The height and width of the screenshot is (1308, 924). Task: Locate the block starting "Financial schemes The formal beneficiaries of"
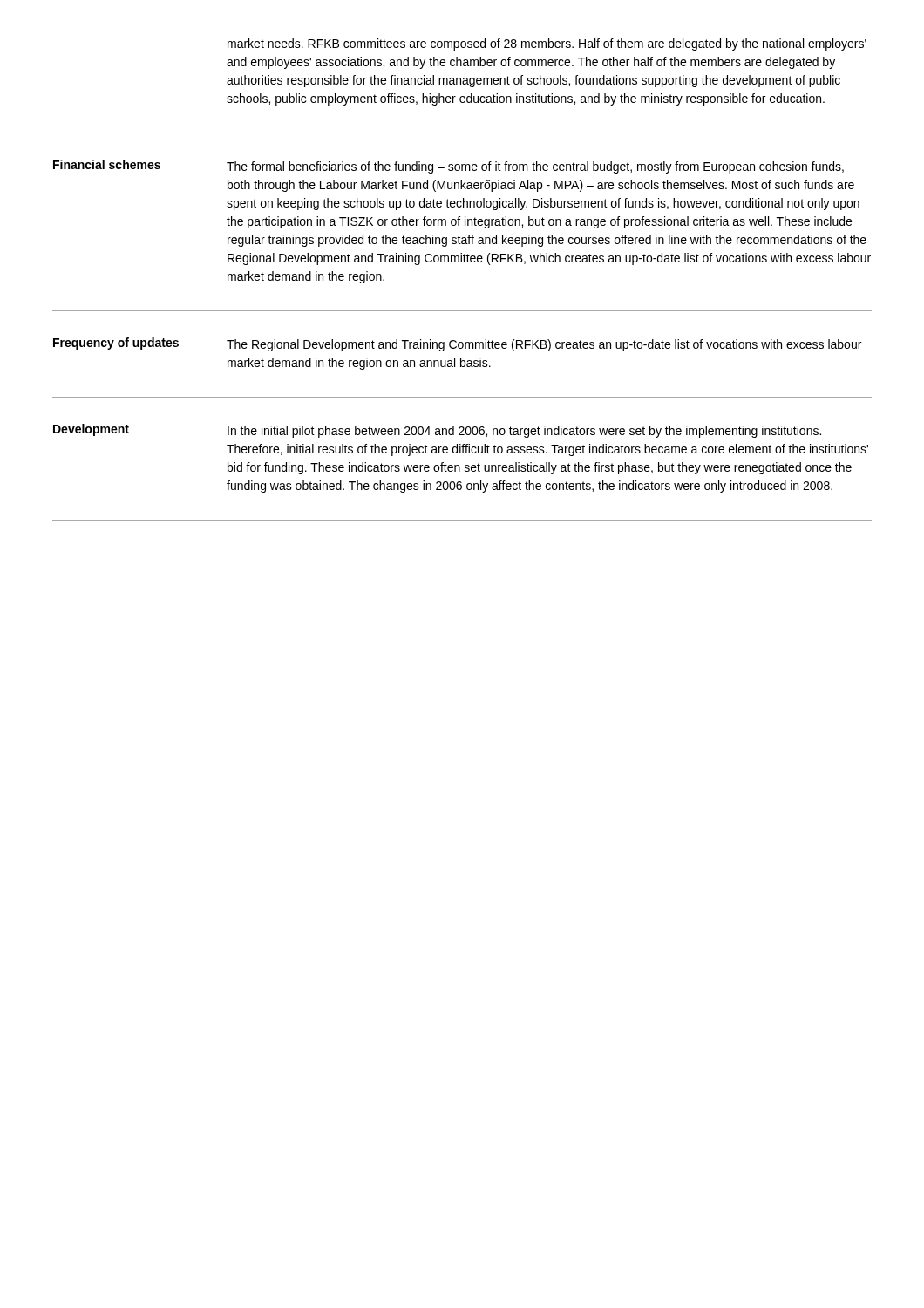(x=462, y=222)
